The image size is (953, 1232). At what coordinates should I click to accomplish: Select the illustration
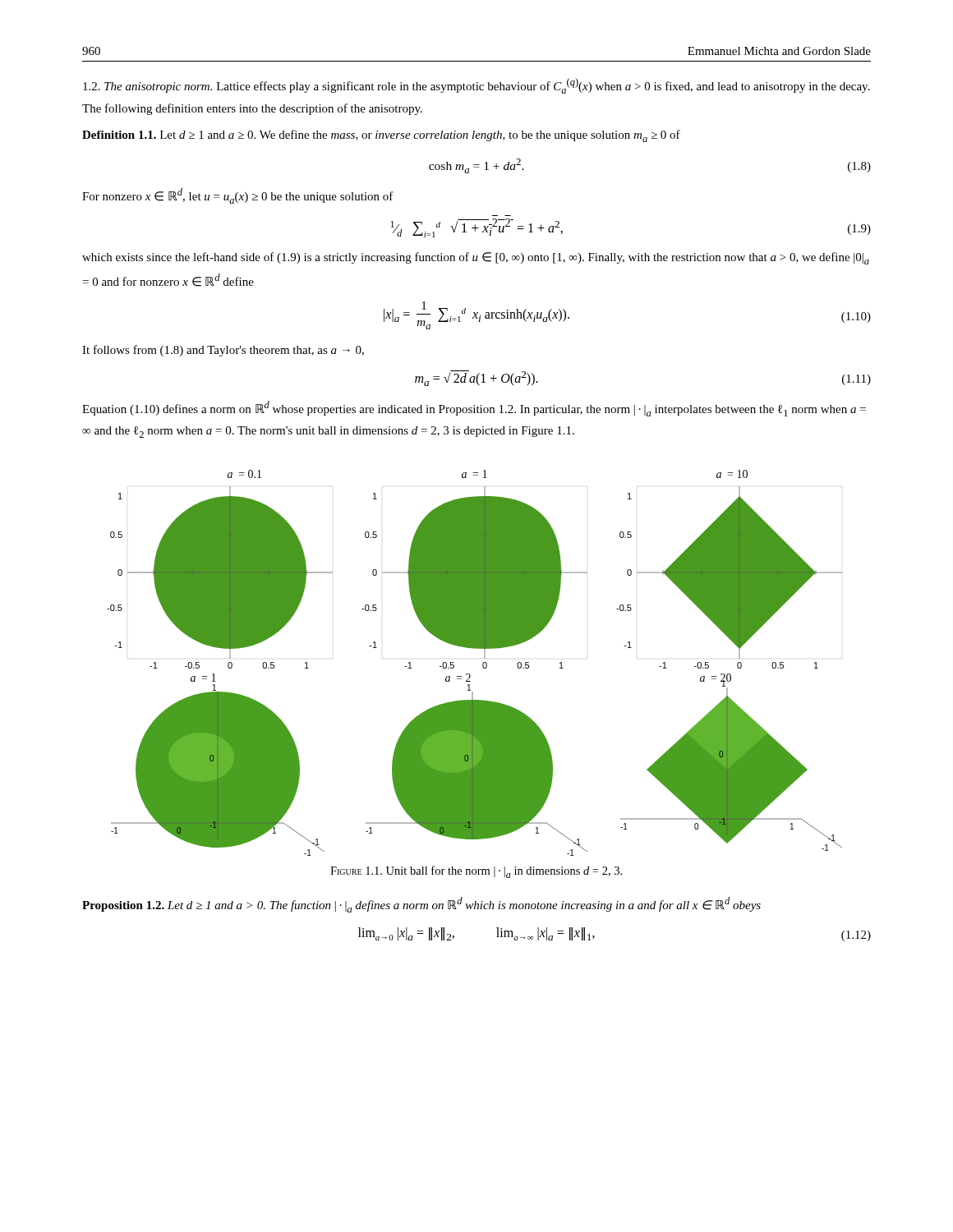(x=476, y=656)
